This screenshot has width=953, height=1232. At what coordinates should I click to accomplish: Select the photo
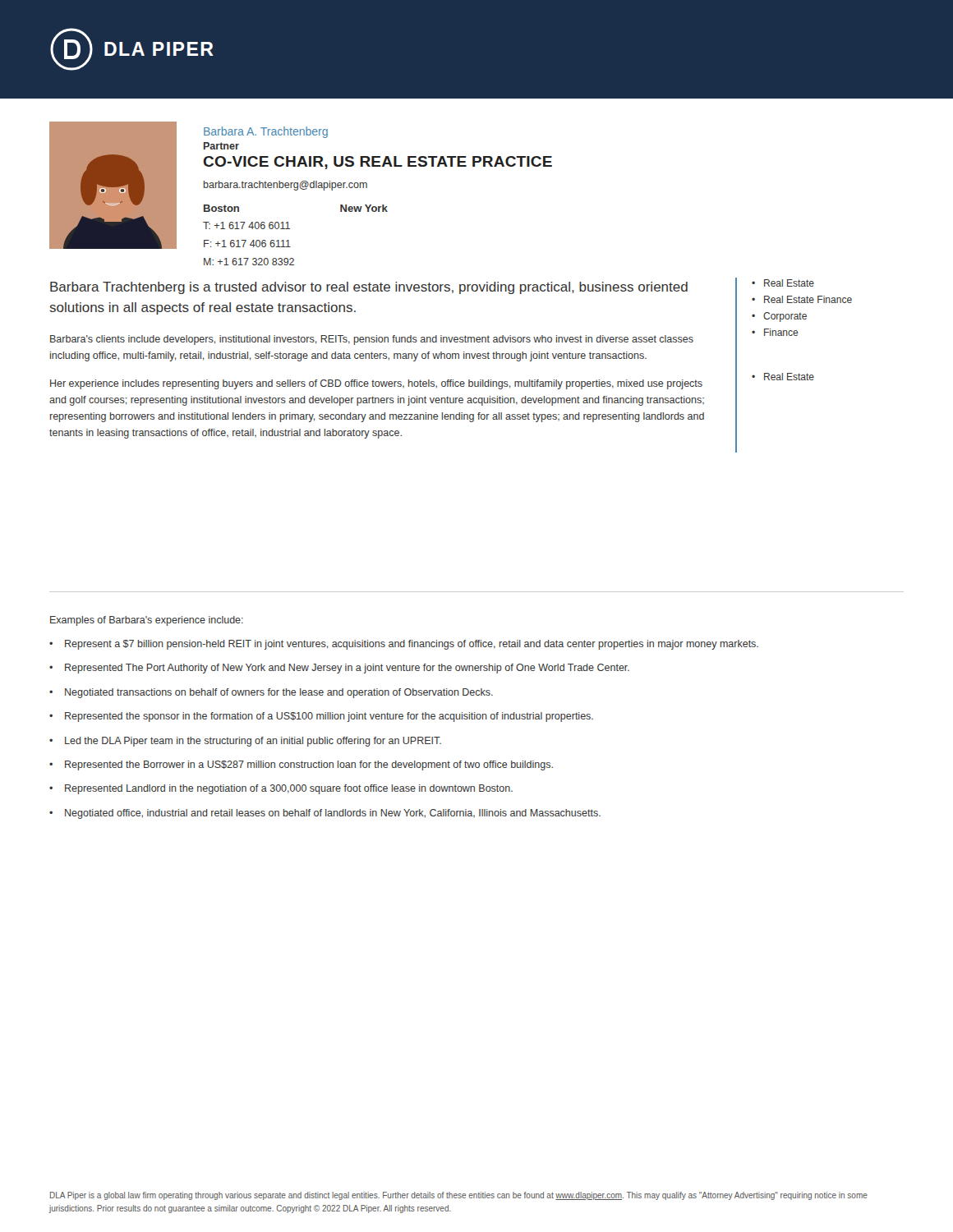pyautogui.click(x=113, y=185)
